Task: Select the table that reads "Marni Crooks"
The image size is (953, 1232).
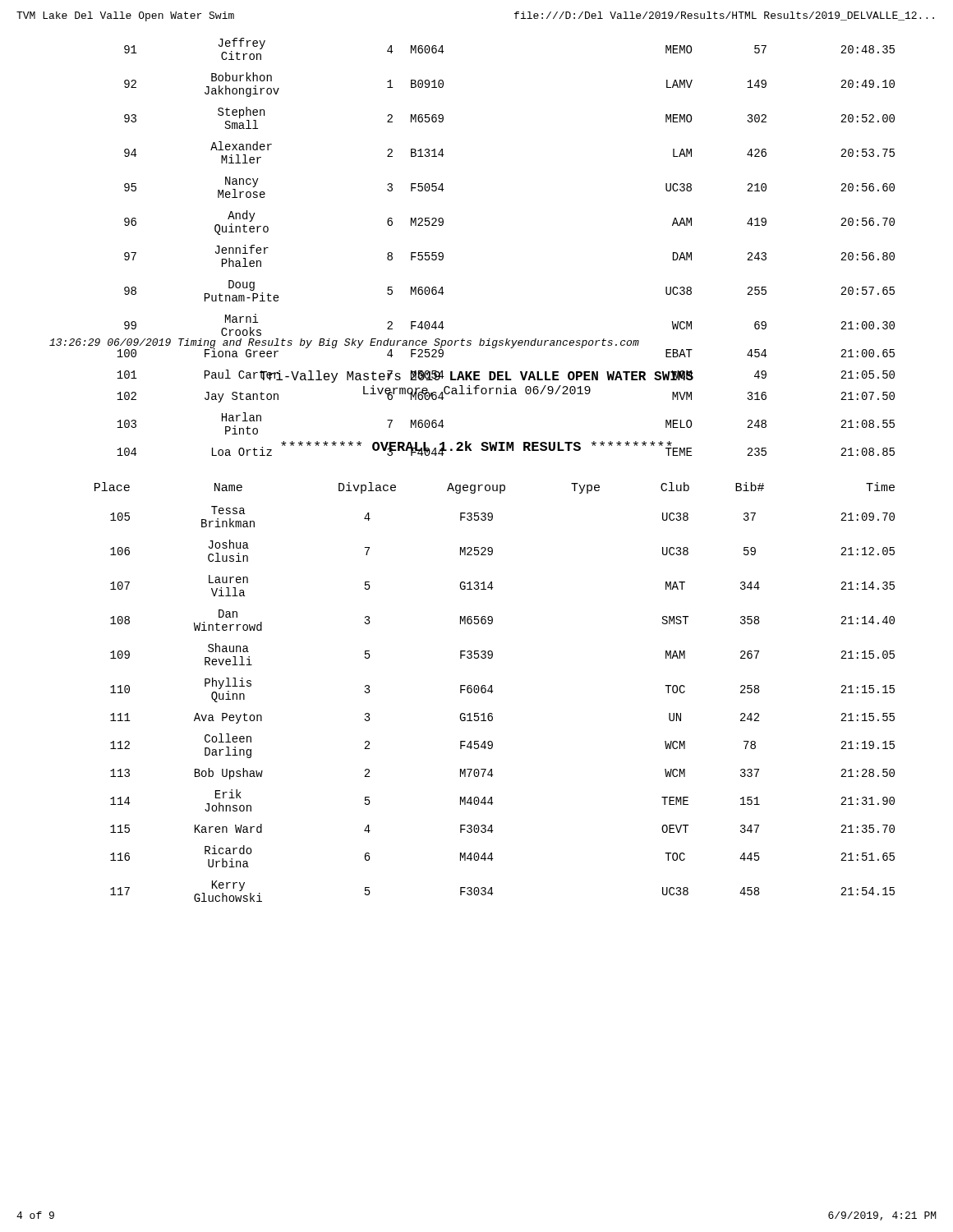Action: 476,248
